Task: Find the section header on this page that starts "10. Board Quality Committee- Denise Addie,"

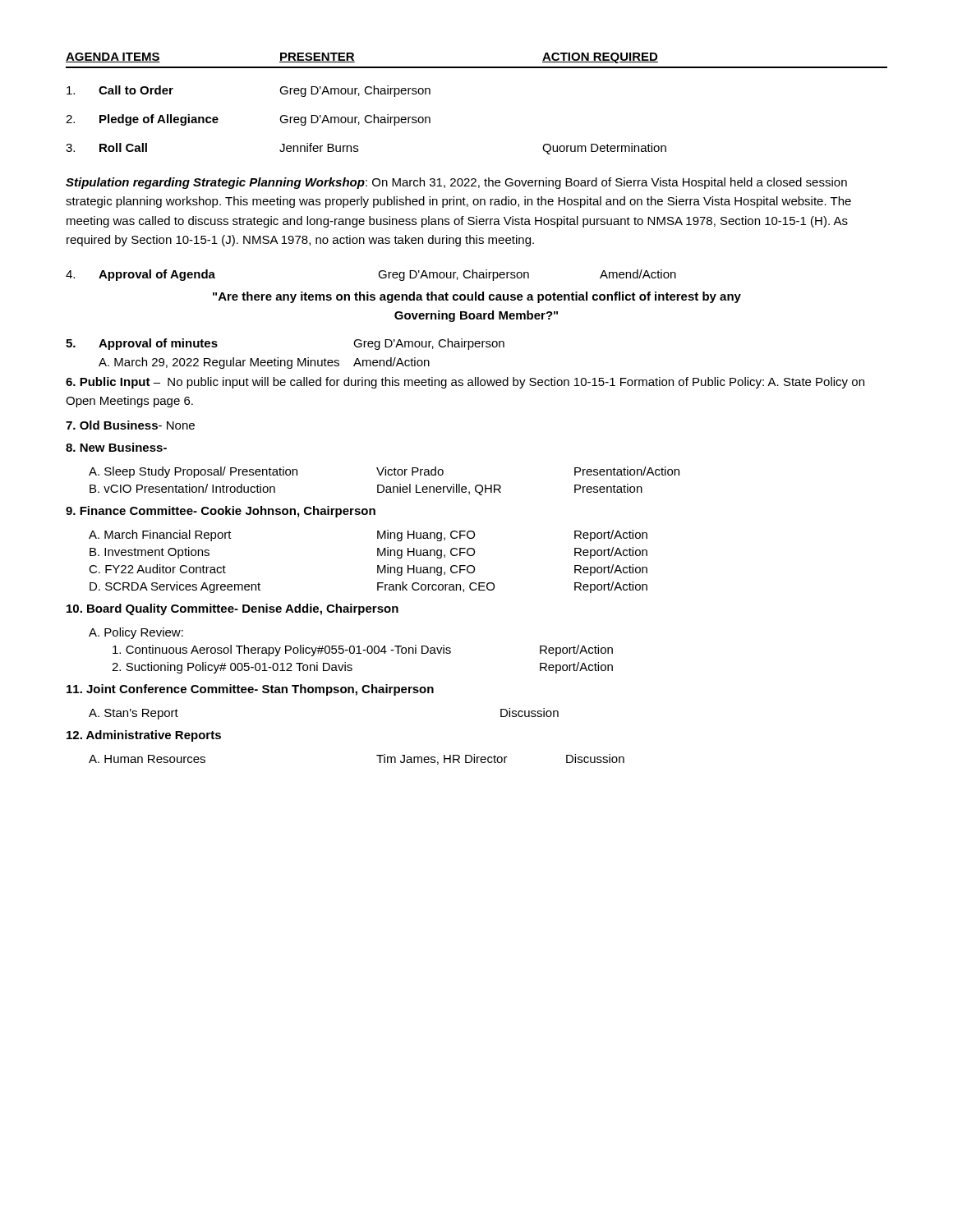Action: 232,608
